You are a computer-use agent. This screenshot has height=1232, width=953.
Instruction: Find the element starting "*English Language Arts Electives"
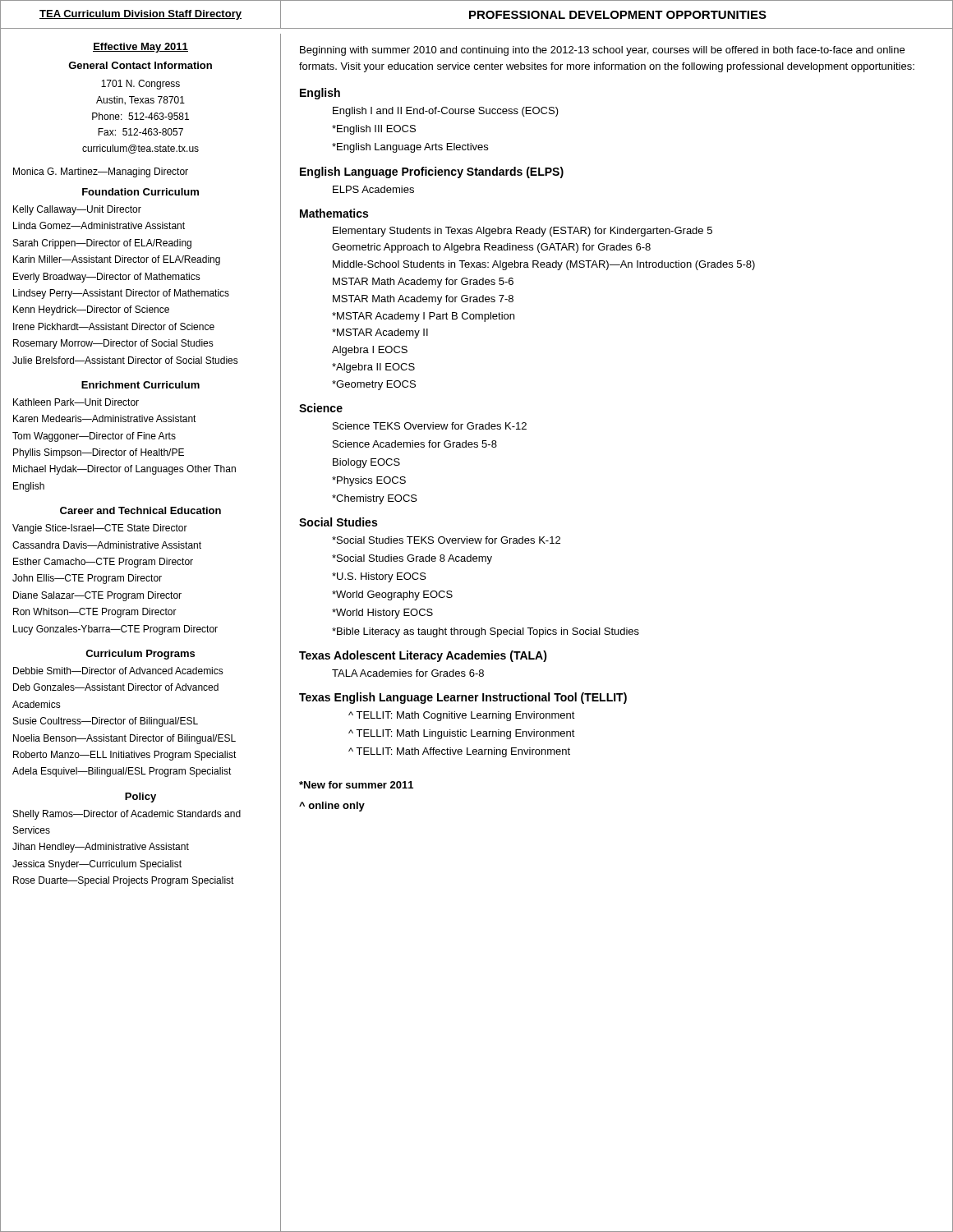(x=410, y=147)
